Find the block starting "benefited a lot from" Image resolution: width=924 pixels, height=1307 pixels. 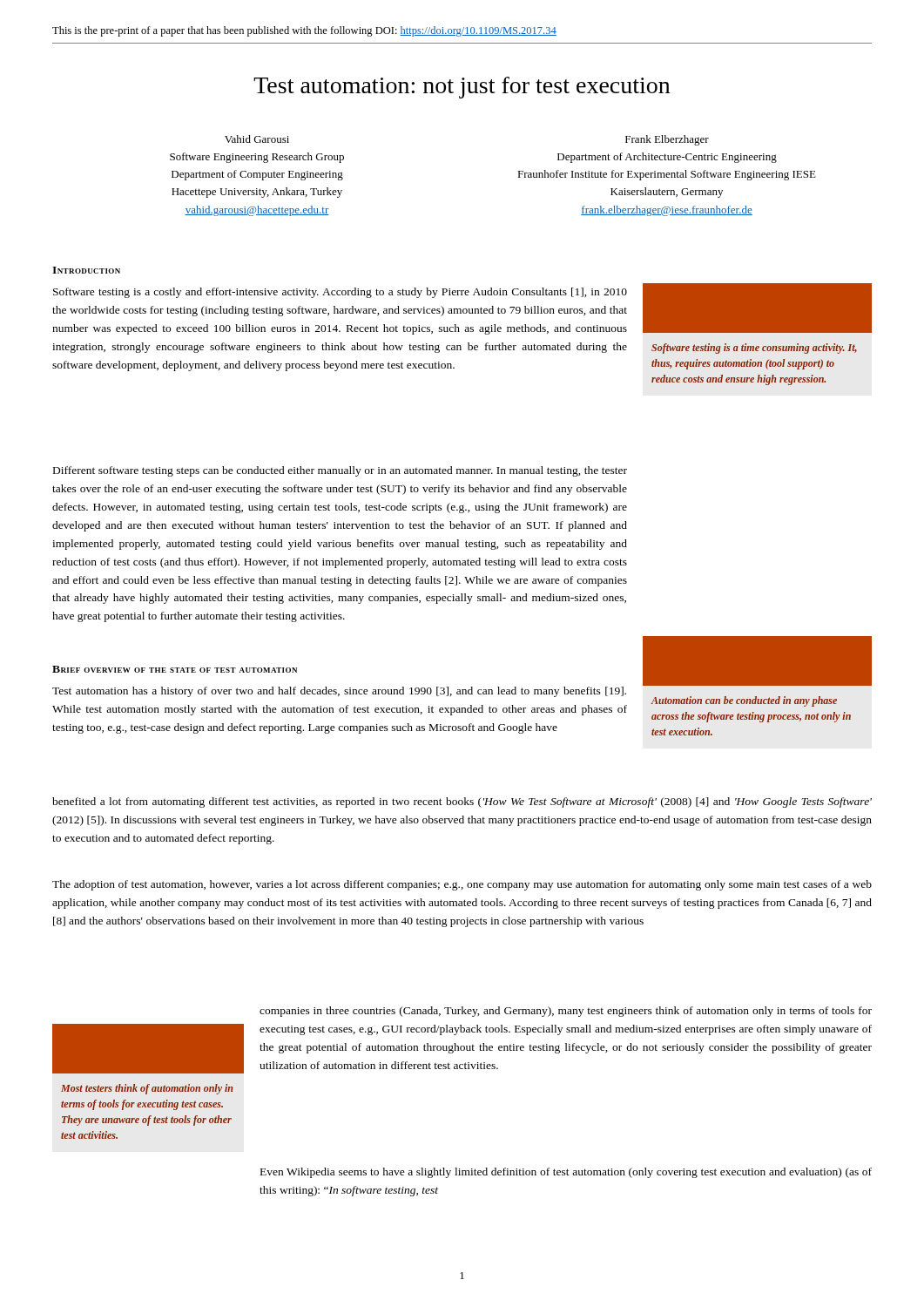[x=462, y=819]
